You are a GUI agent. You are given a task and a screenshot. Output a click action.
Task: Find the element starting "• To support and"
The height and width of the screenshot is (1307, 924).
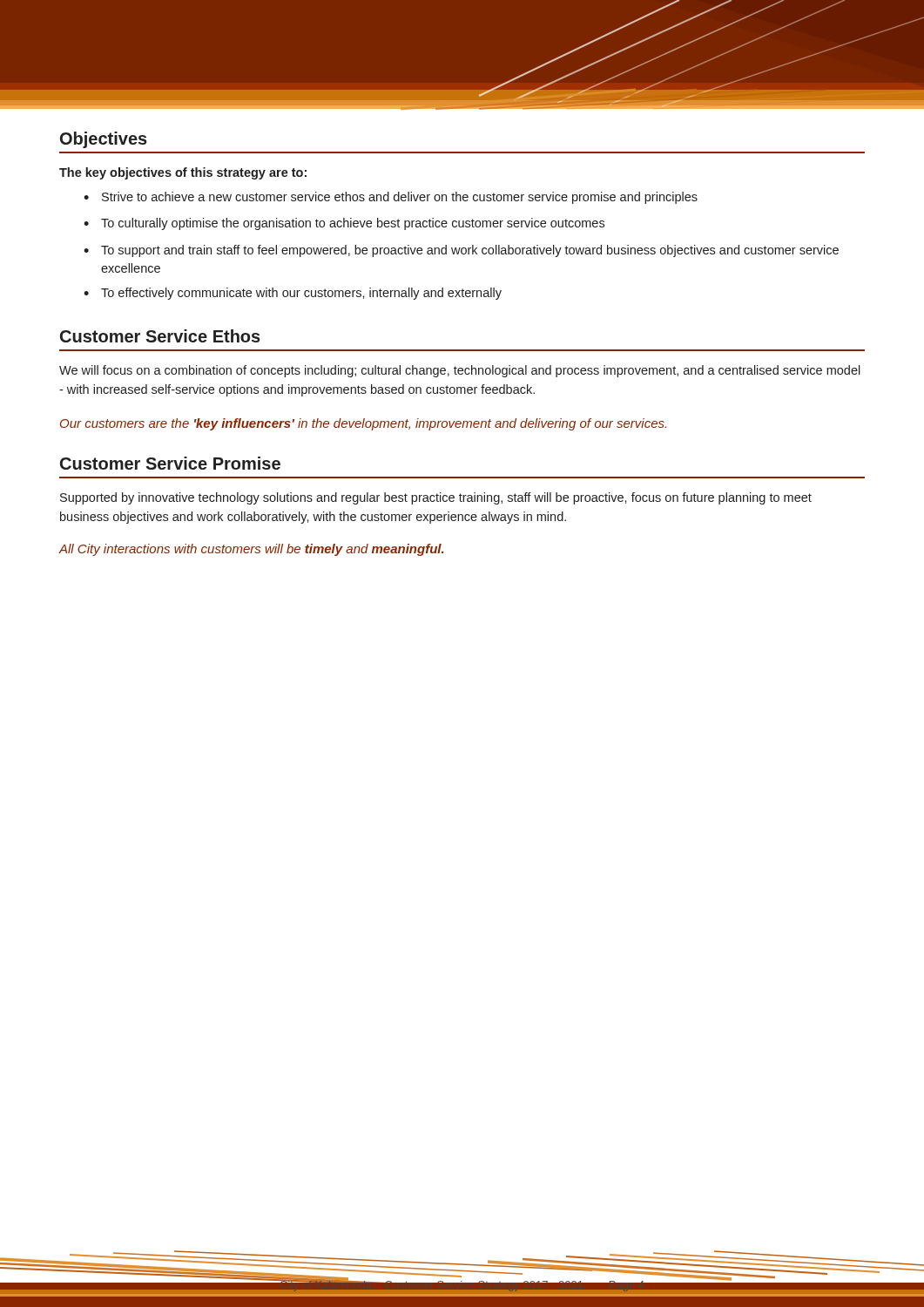pyautogui.click(x=474, y=259)
